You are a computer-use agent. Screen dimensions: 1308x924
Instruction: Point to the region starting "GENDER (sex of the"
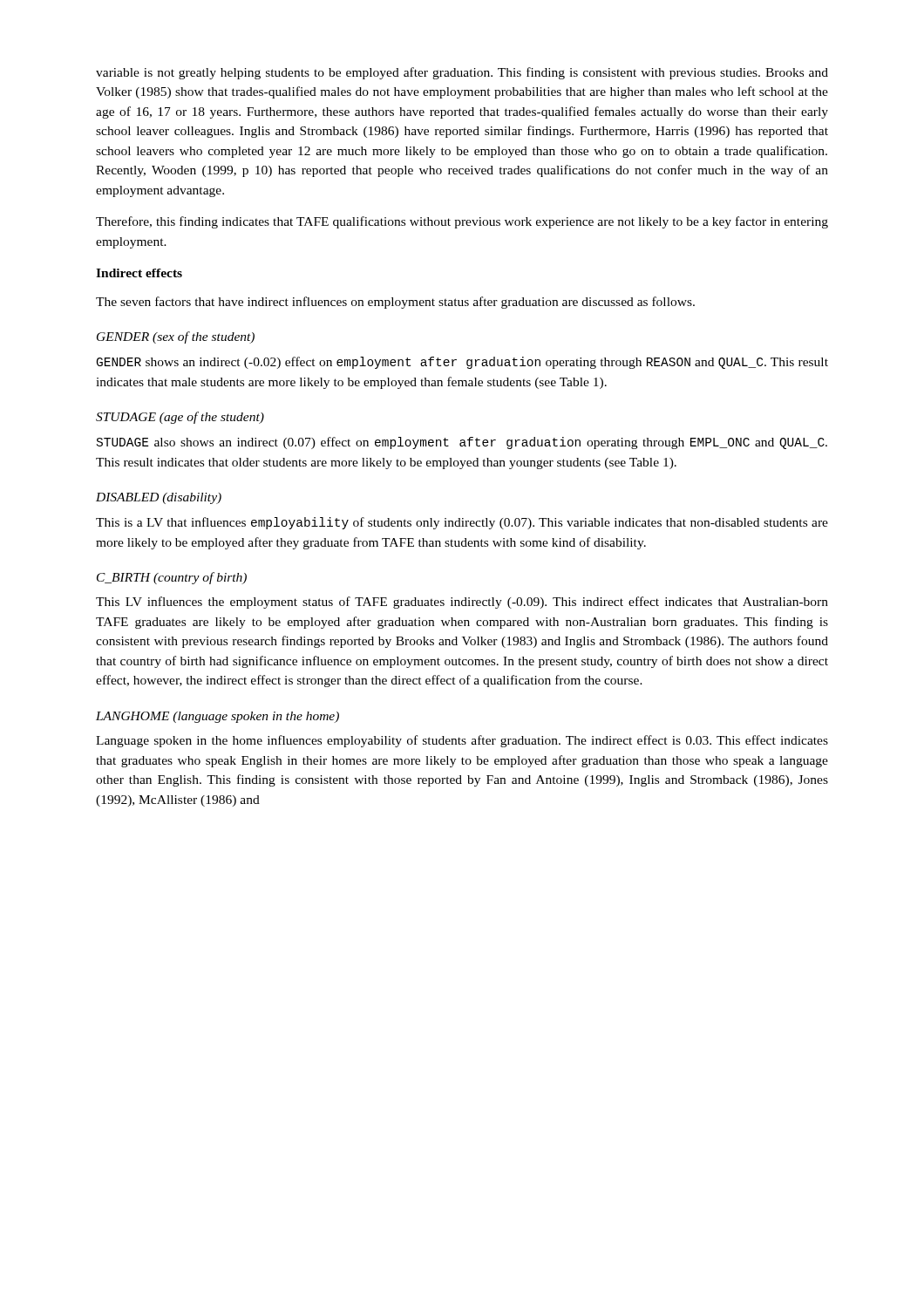pyautogui.click(x=176, y=337)
